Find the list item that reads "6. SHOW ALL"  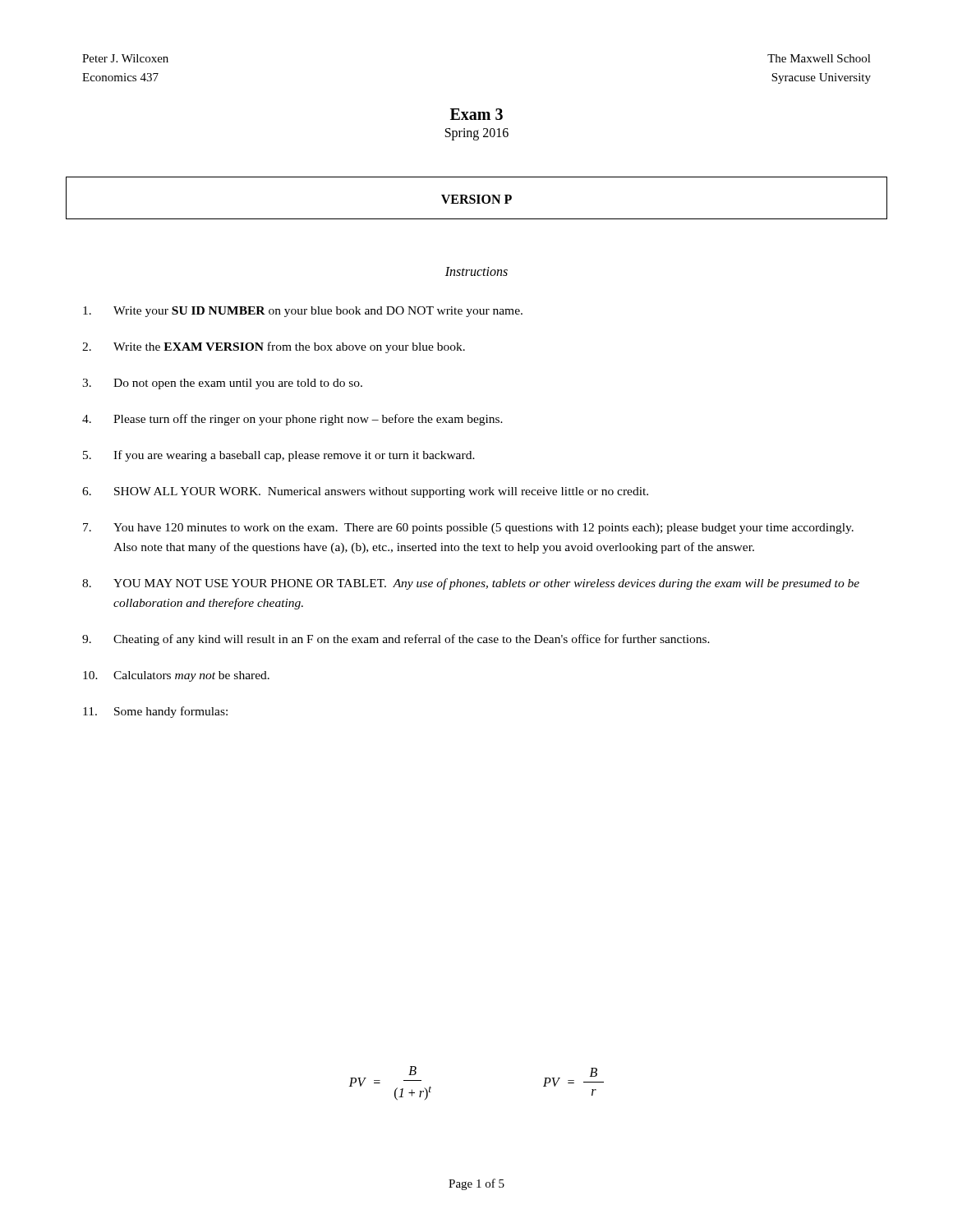366,491
